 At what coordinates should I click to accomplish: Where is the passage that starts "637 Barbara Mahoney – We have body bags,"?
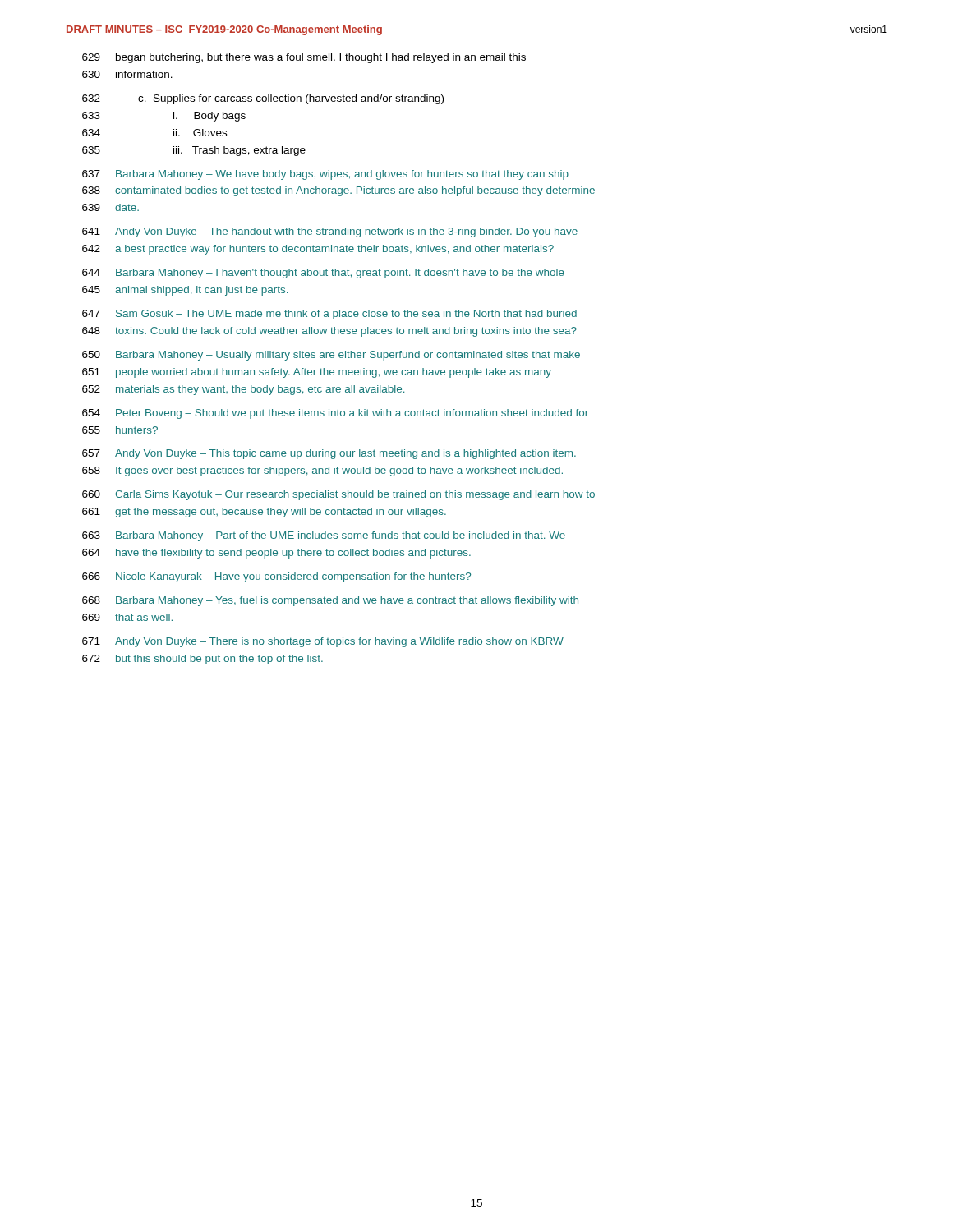tap(476, 191)
